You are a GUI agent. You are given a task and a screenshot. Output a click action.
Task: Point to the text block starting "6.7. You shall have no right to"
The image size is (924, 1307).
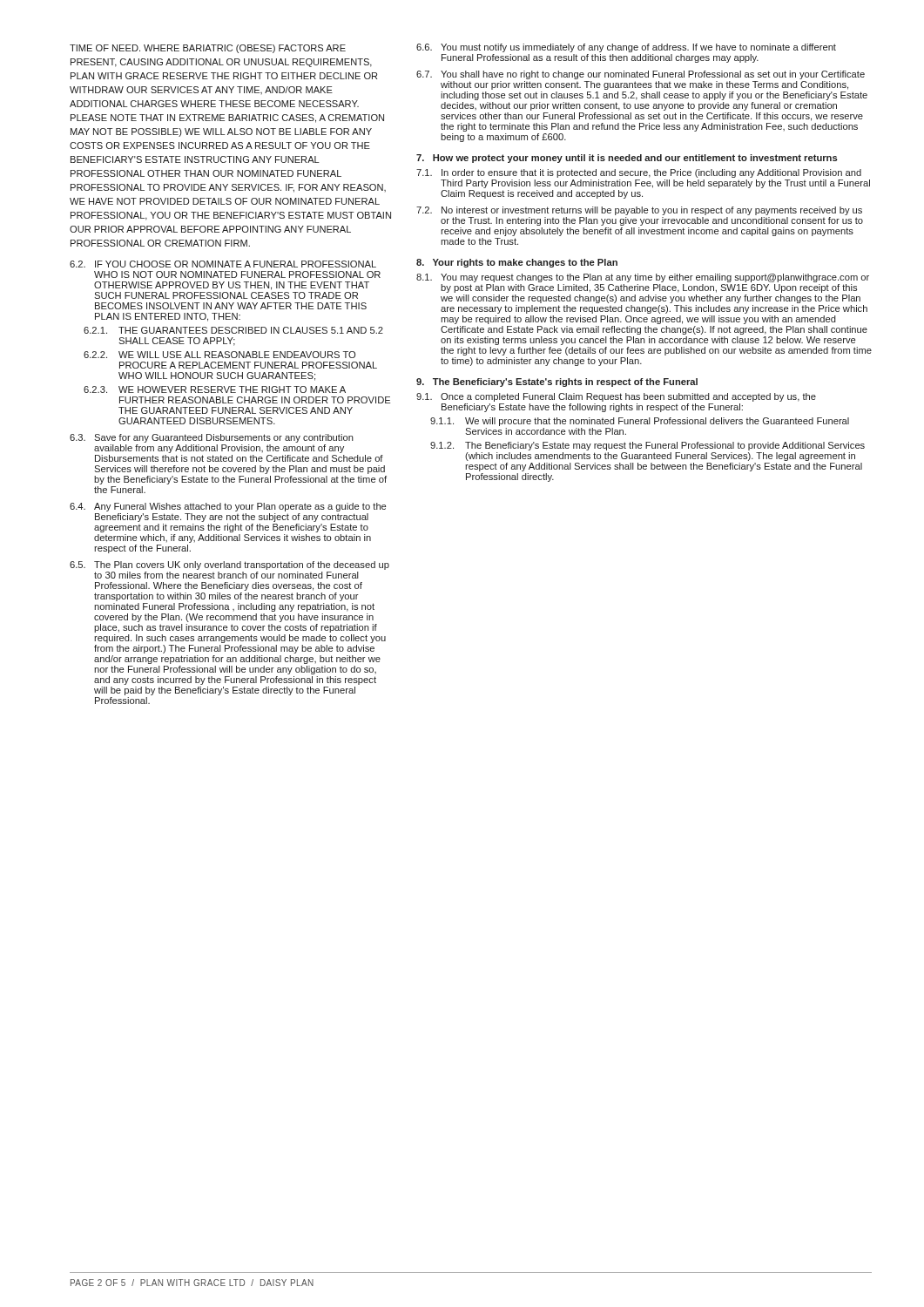click(x=644, y=105)
